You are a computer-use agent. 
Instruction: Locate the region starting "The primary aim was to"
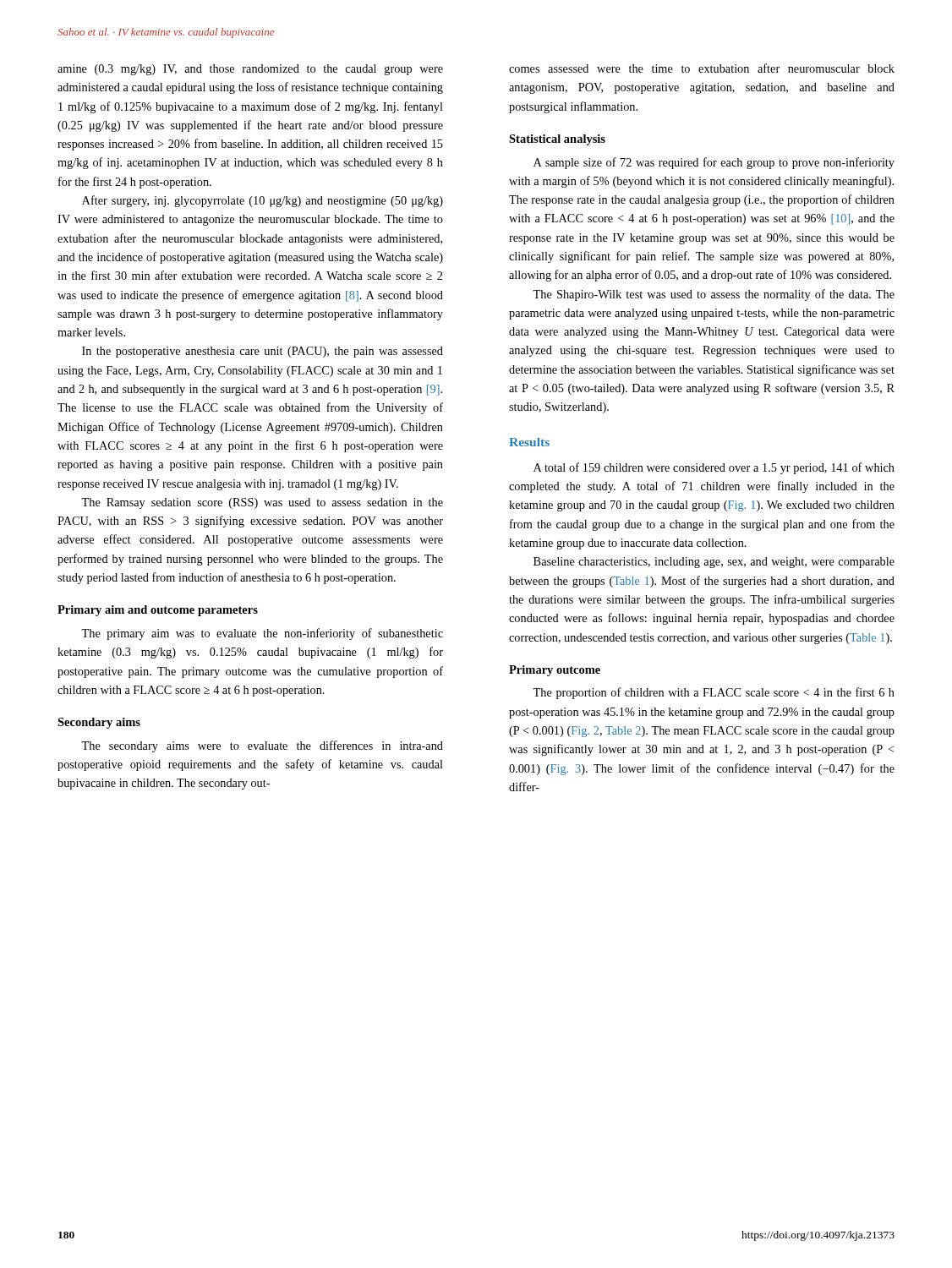pos(250,661)
